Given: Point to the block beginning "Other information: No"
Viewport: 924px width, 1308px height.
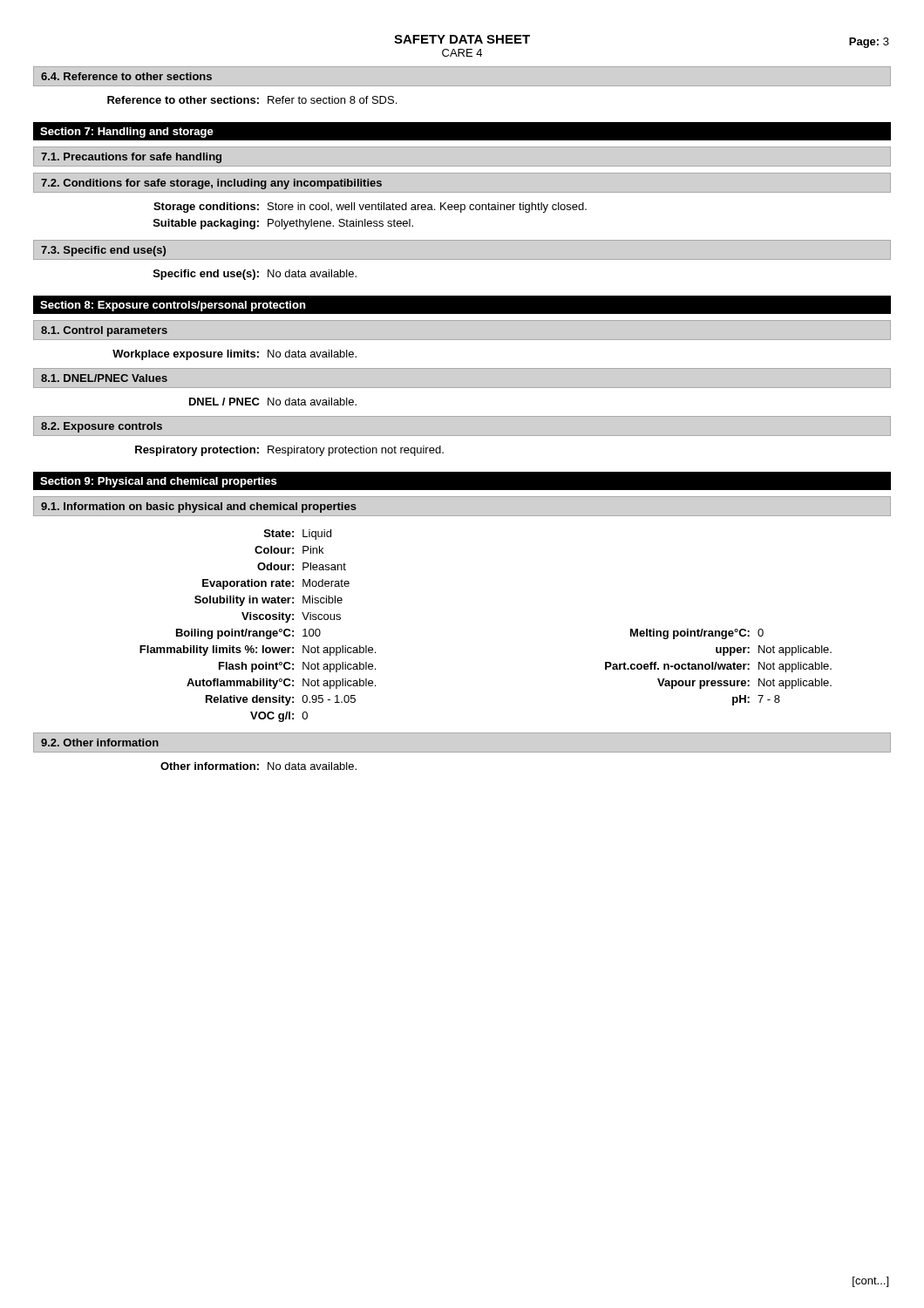Looking at the screenshot, I should click(x=195, y=766).
